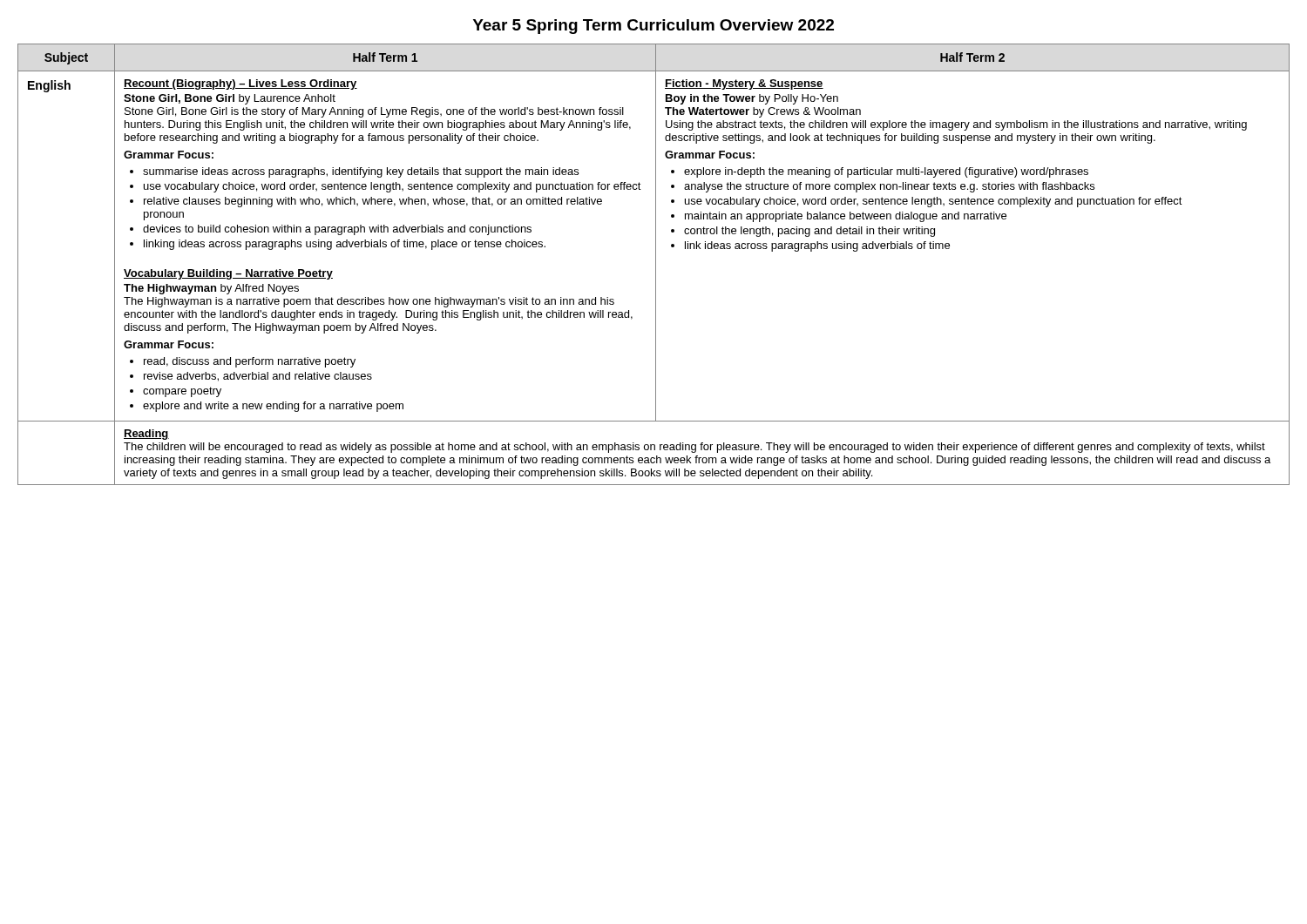Select the table
The image size is (1307, 924).
coord(654,264)
